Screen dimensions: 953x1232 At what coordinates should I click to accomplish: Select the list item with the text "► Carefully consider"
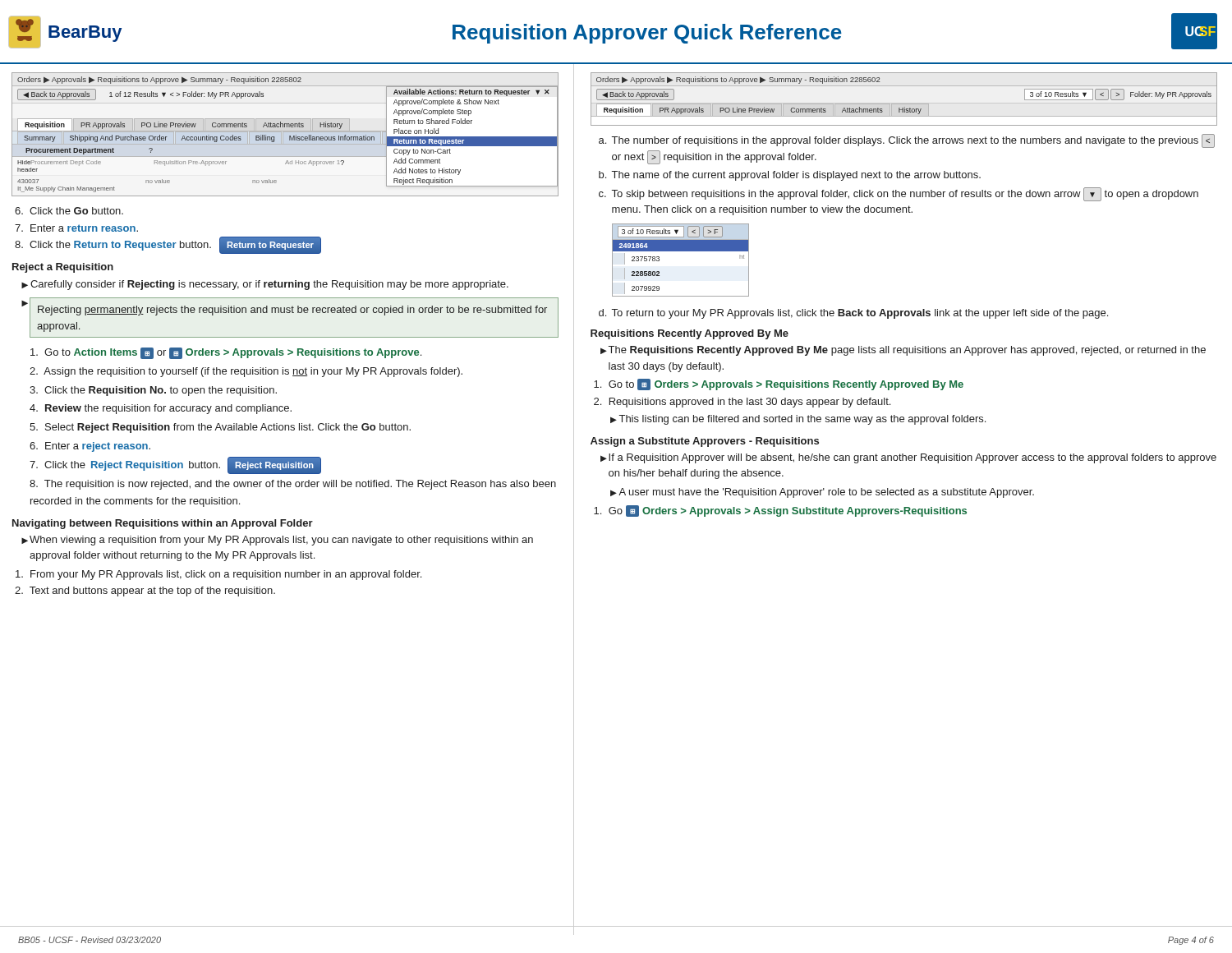click(264, 284)
